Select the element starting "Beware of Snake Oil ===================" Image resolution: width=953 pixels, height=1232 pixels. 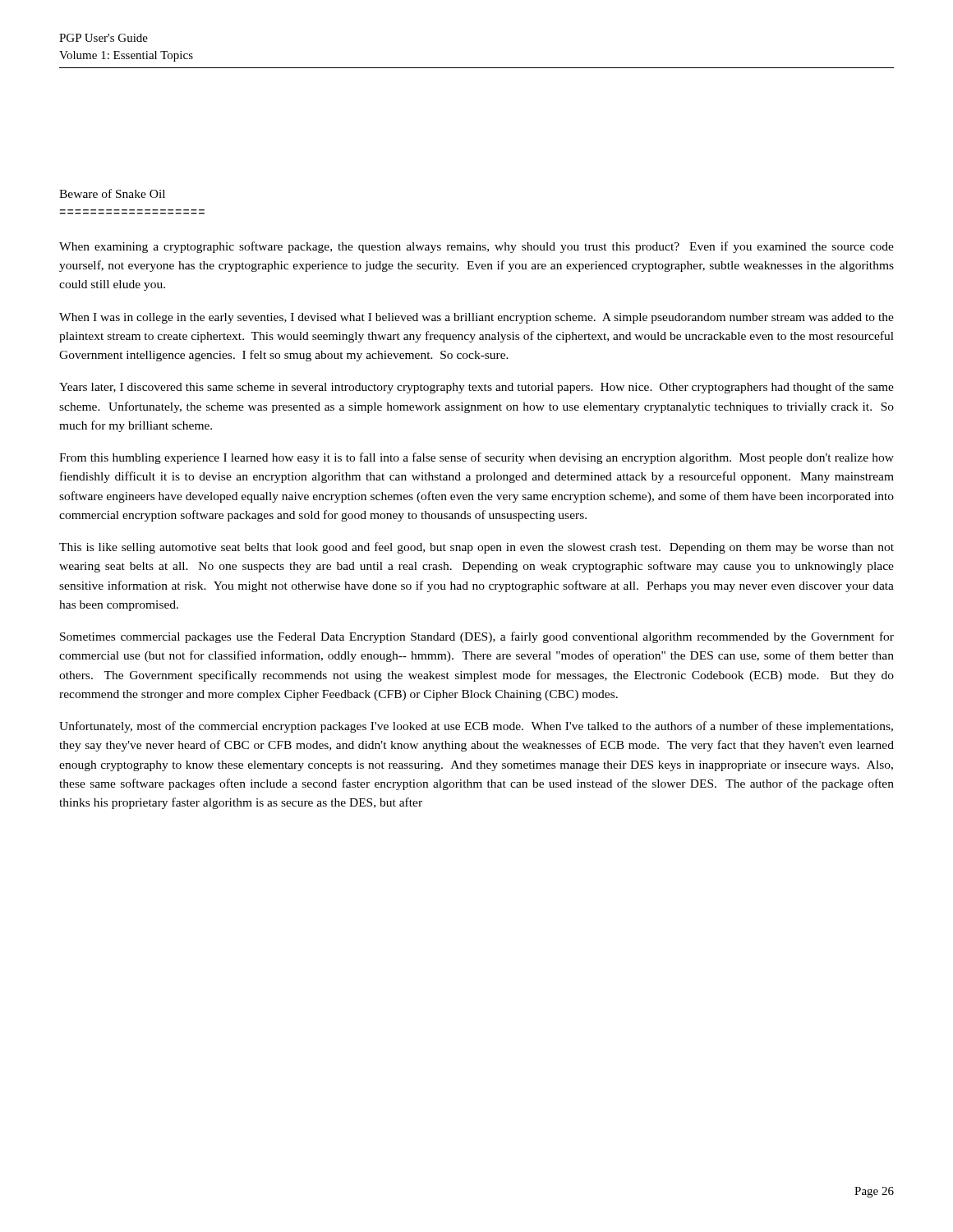112,193
